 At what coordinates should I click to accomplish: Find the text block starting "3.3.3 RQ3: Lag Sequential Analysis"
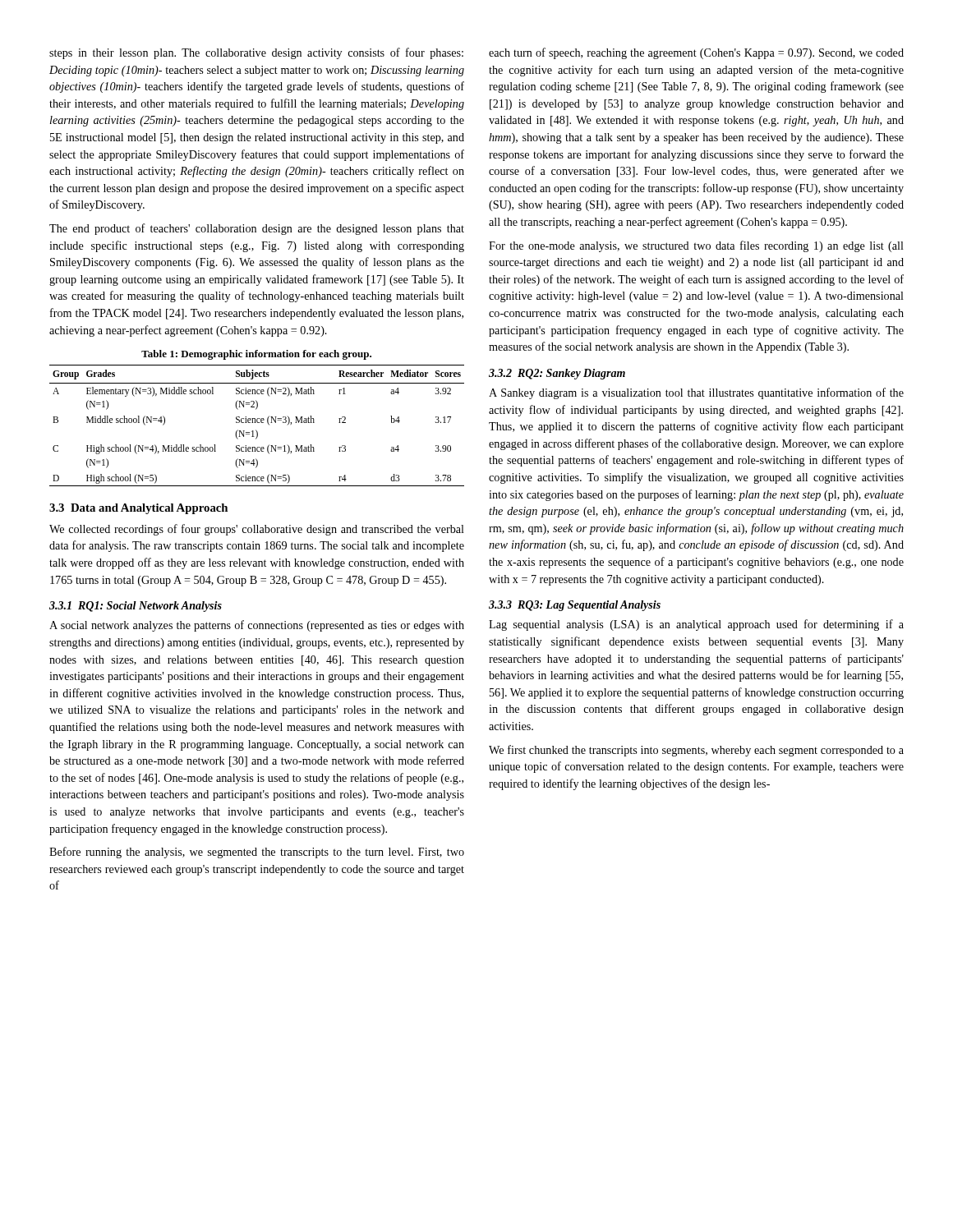tap(575, 605)
